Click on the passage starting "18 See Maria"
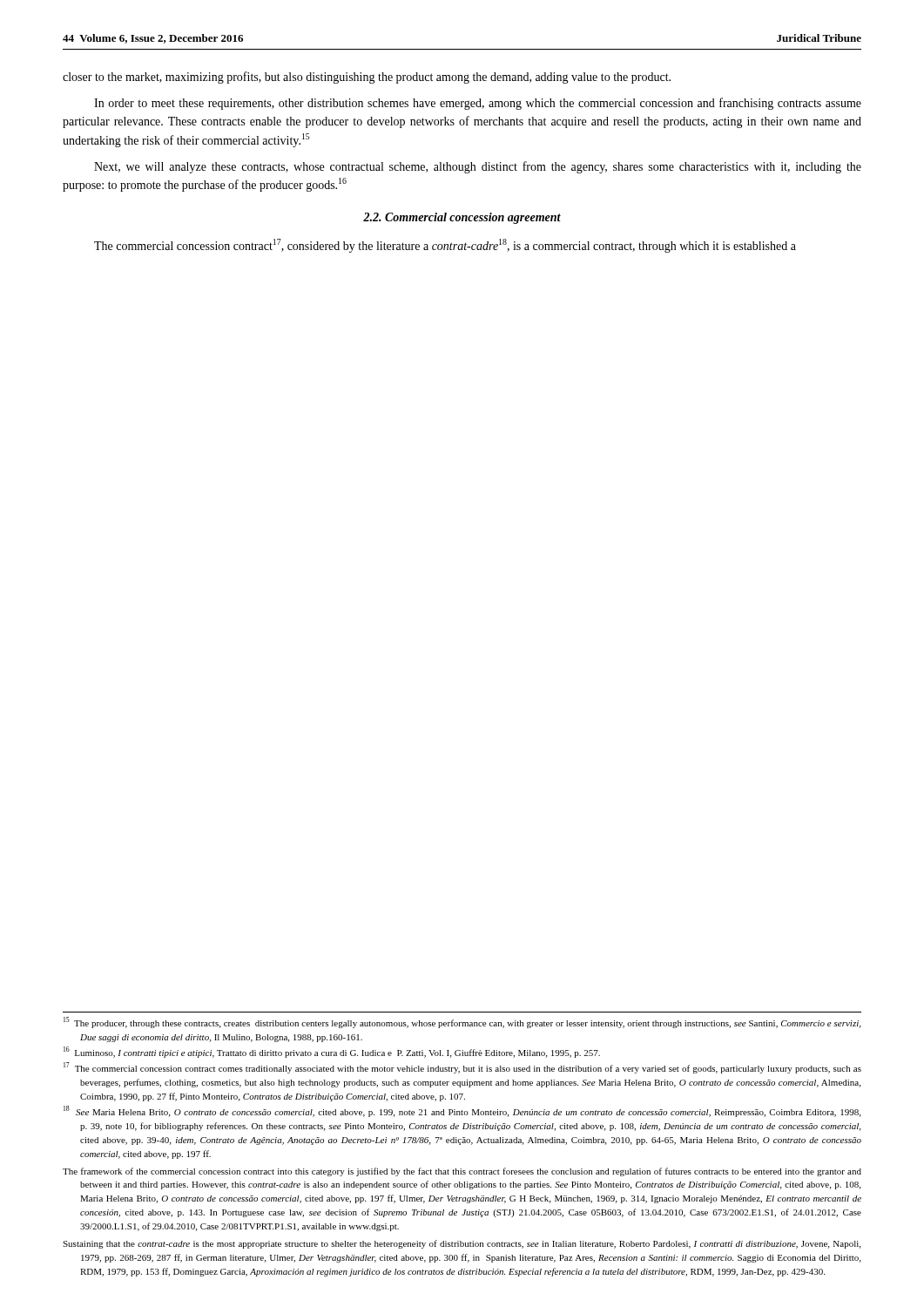 [x=462, y=1132]
